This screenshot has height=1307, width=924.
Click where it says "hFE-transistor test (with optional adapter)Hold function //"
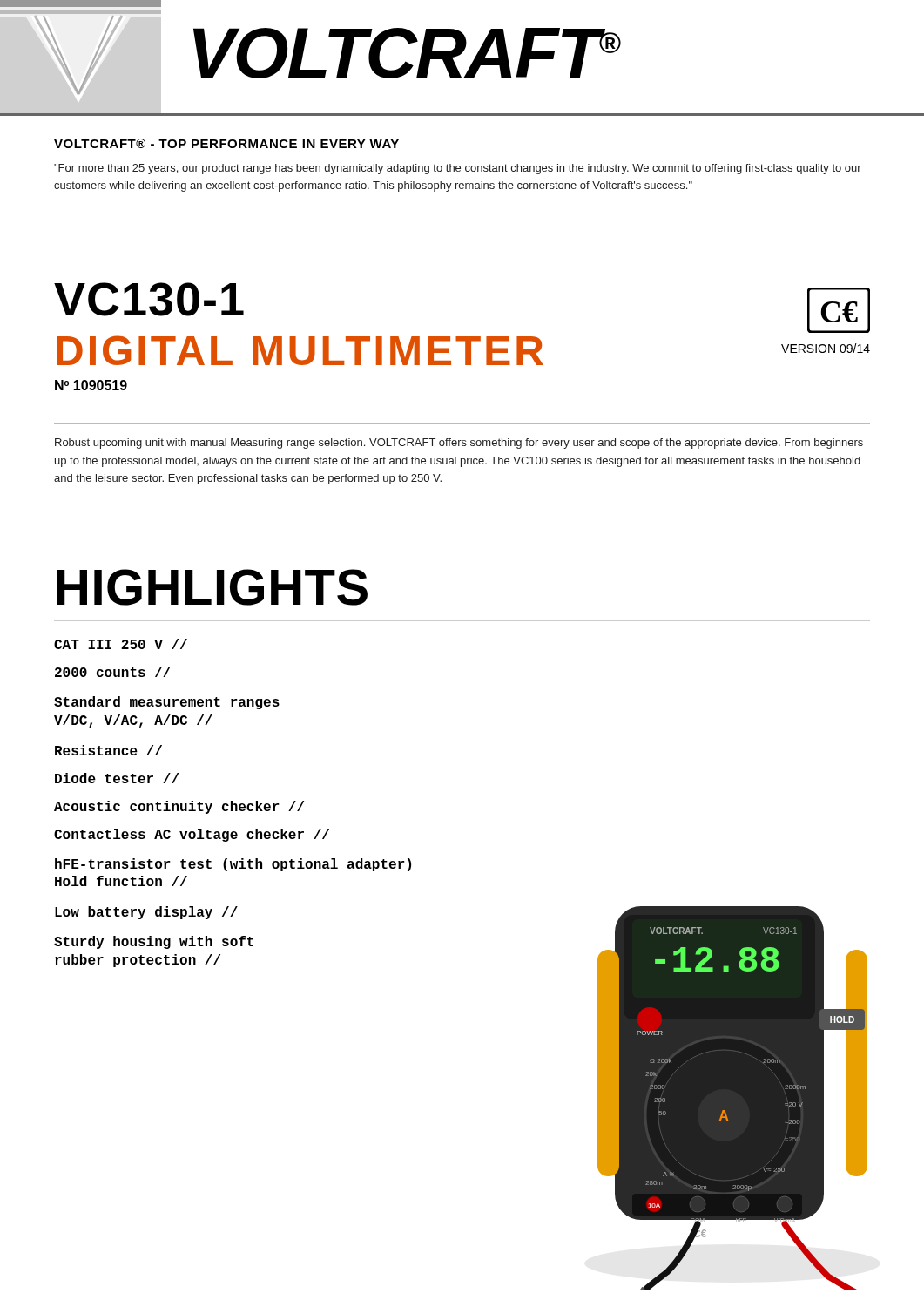(x=234, y=874)
